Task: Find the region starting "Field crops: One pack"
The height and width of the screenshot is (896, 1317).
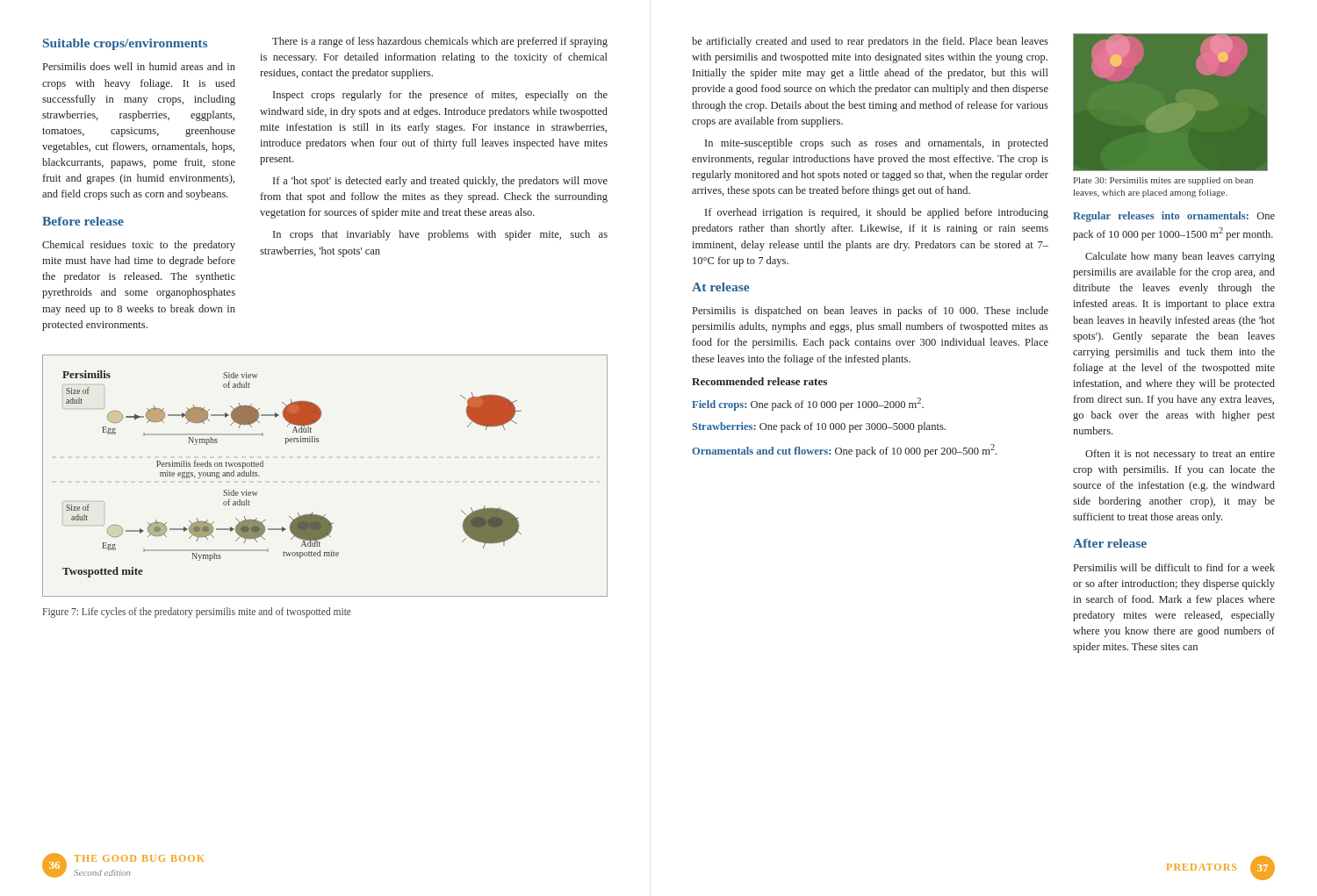Action: click(870, 426)
